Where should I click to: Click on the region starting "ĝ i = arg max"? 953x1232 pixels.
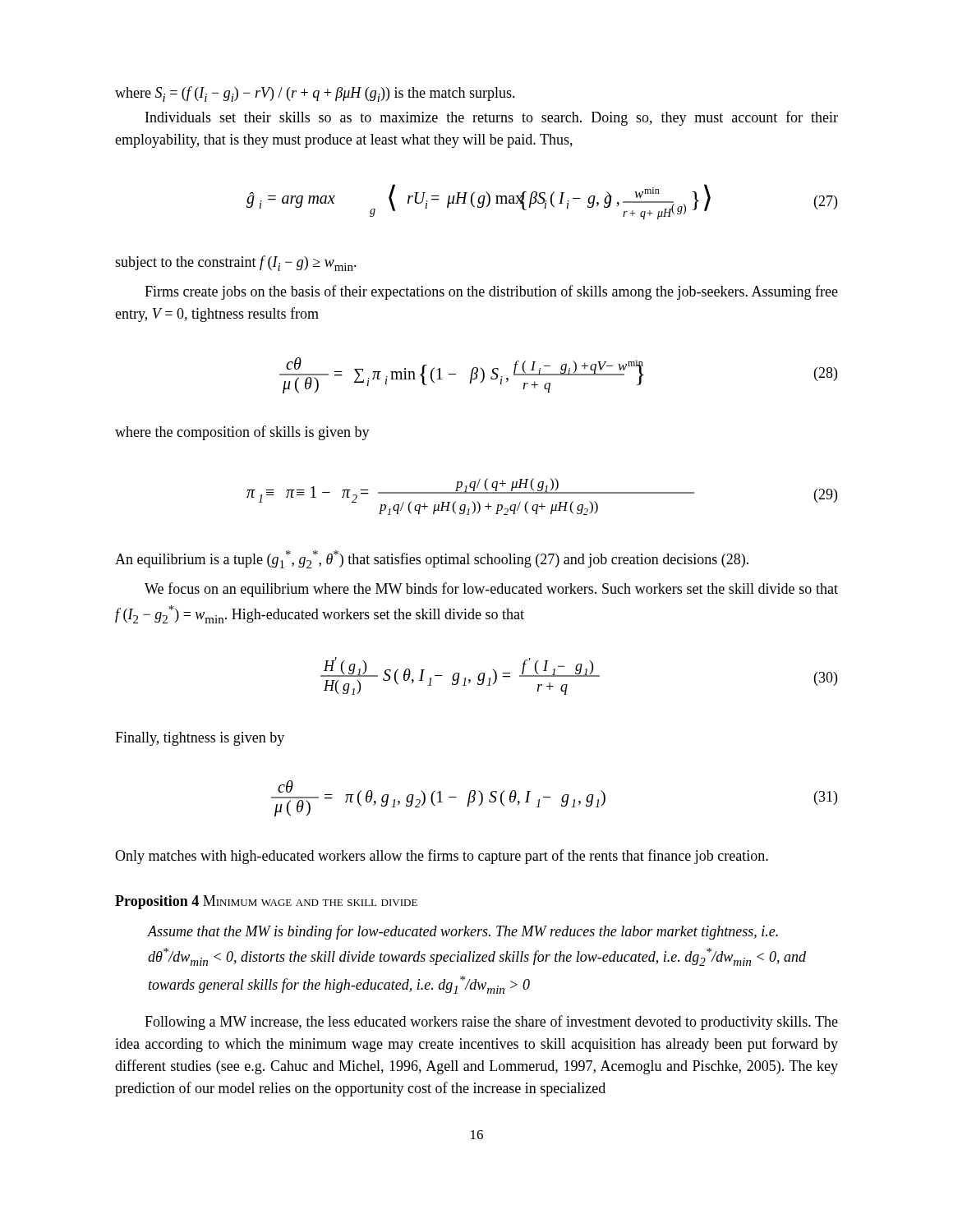point(542,201)
